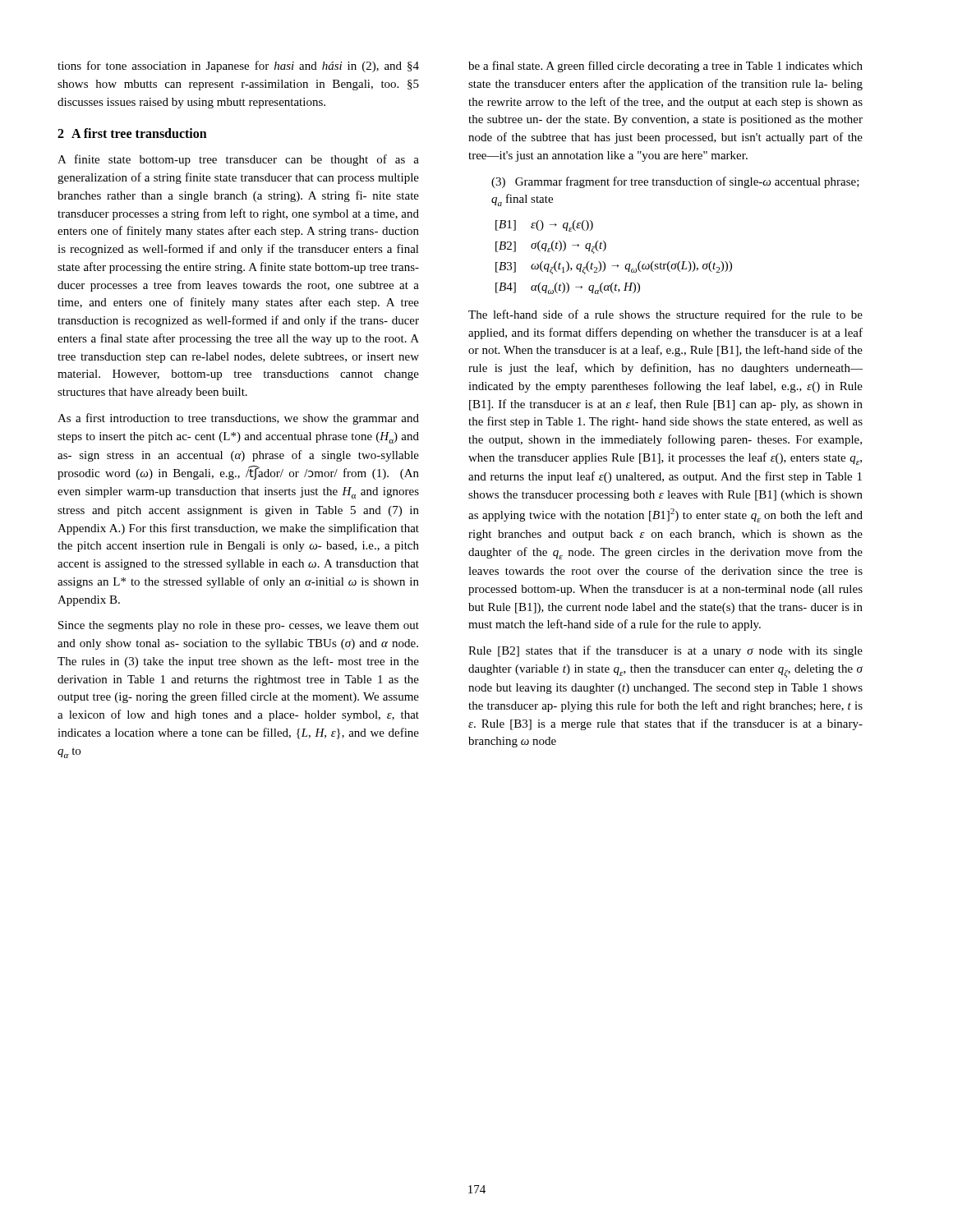The image size is (953, 1232).
Task: Navigate to the passage starting "The left-hand side of"
Action: click(x=665, y=469)
